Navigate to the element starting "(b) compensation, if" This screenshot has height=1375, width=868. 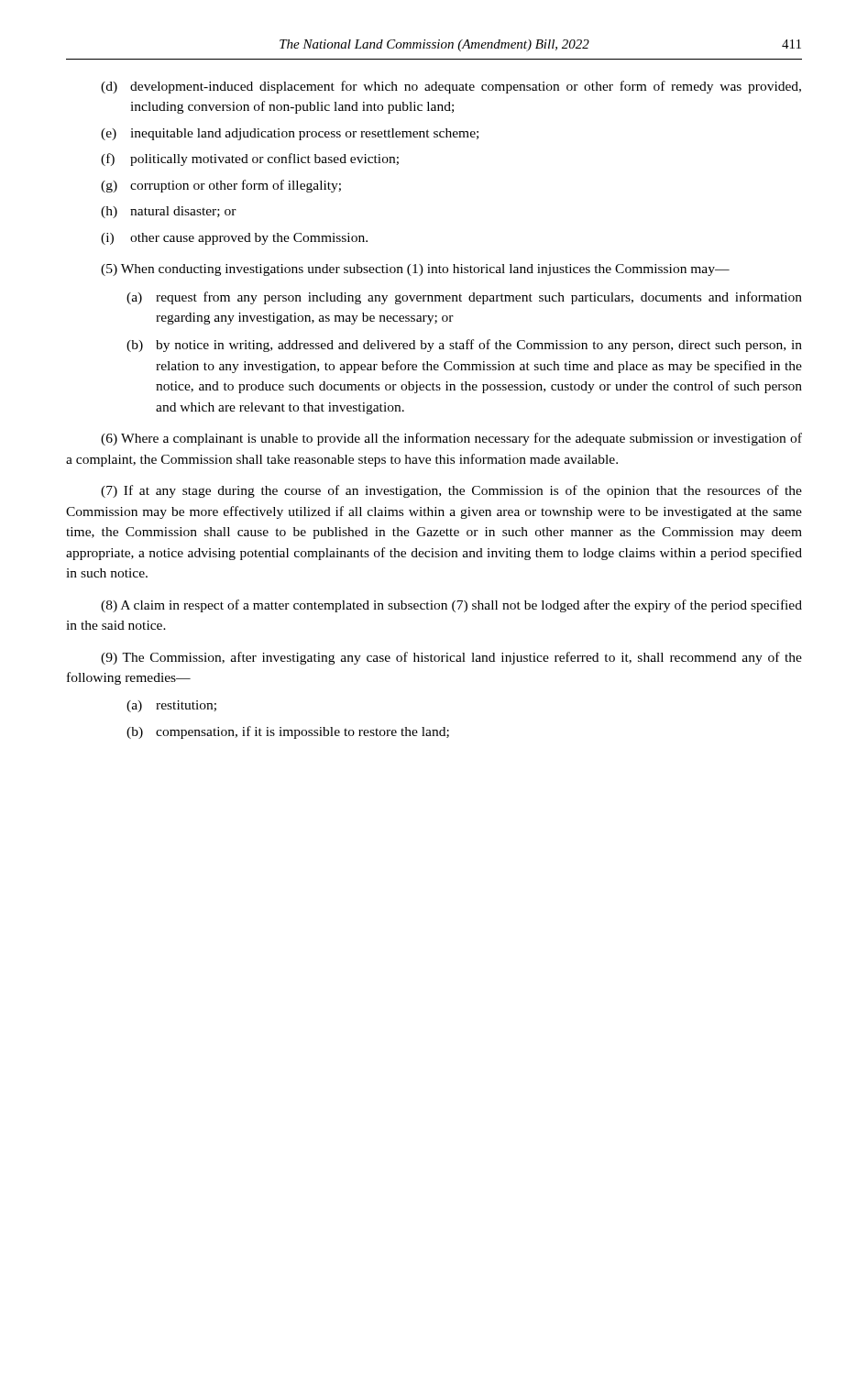[288, 732]
